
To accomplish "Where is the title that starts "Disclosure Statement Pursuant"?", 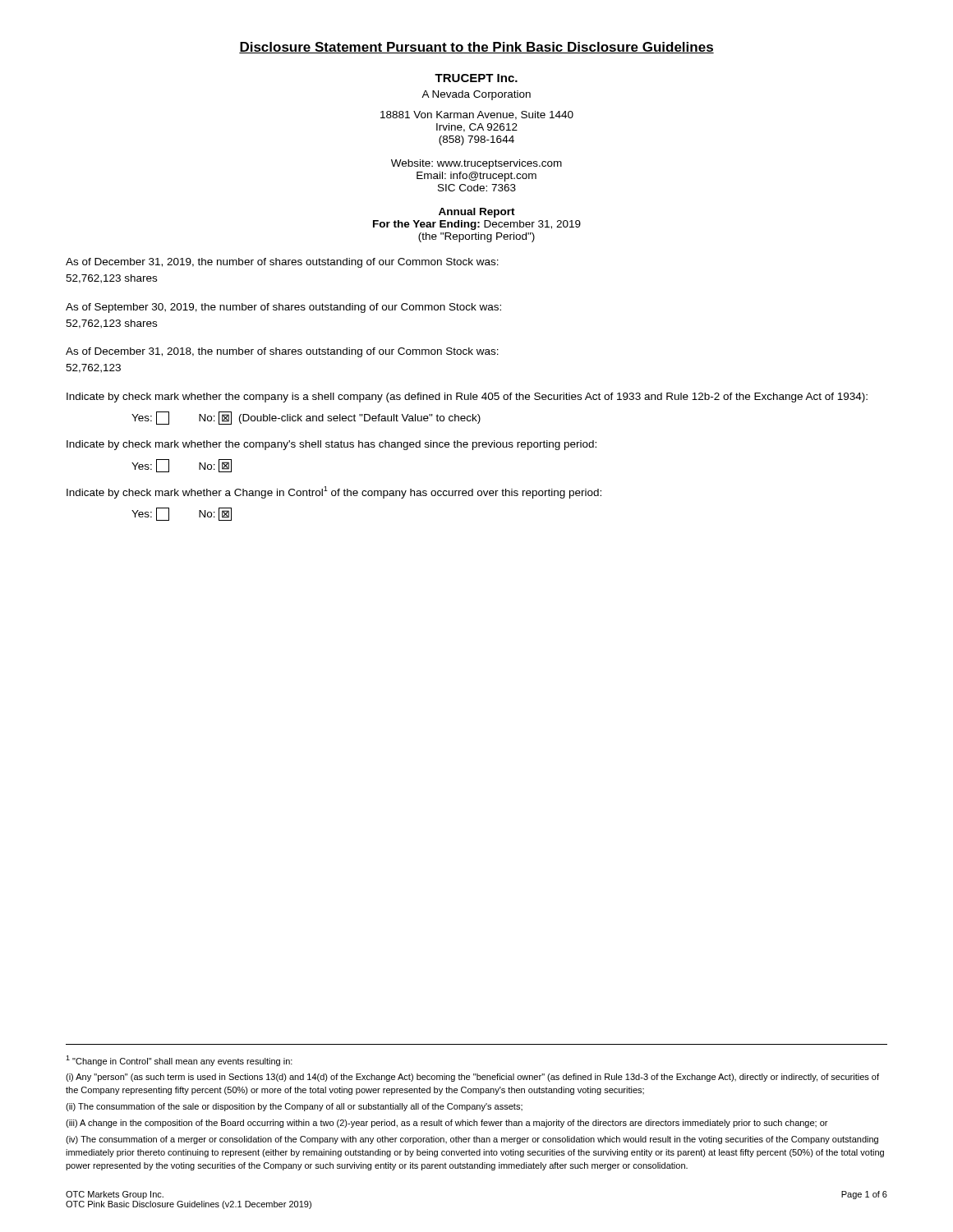I will click(476, 48).
